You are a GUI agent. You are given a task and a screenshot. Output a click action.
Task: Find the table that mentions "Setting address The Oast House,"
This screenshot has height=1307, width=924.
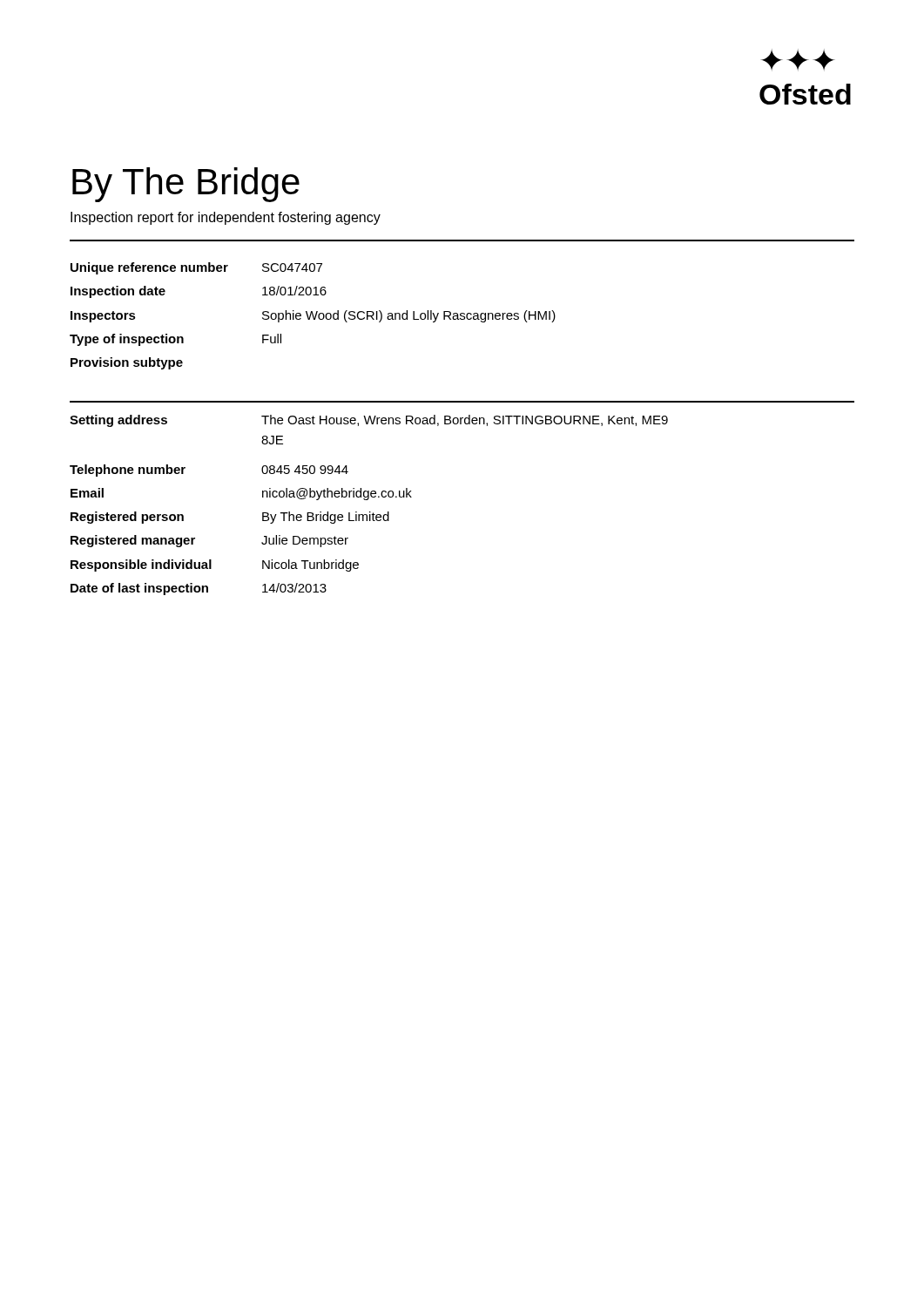pyautogui.click(x=462, y=505)
